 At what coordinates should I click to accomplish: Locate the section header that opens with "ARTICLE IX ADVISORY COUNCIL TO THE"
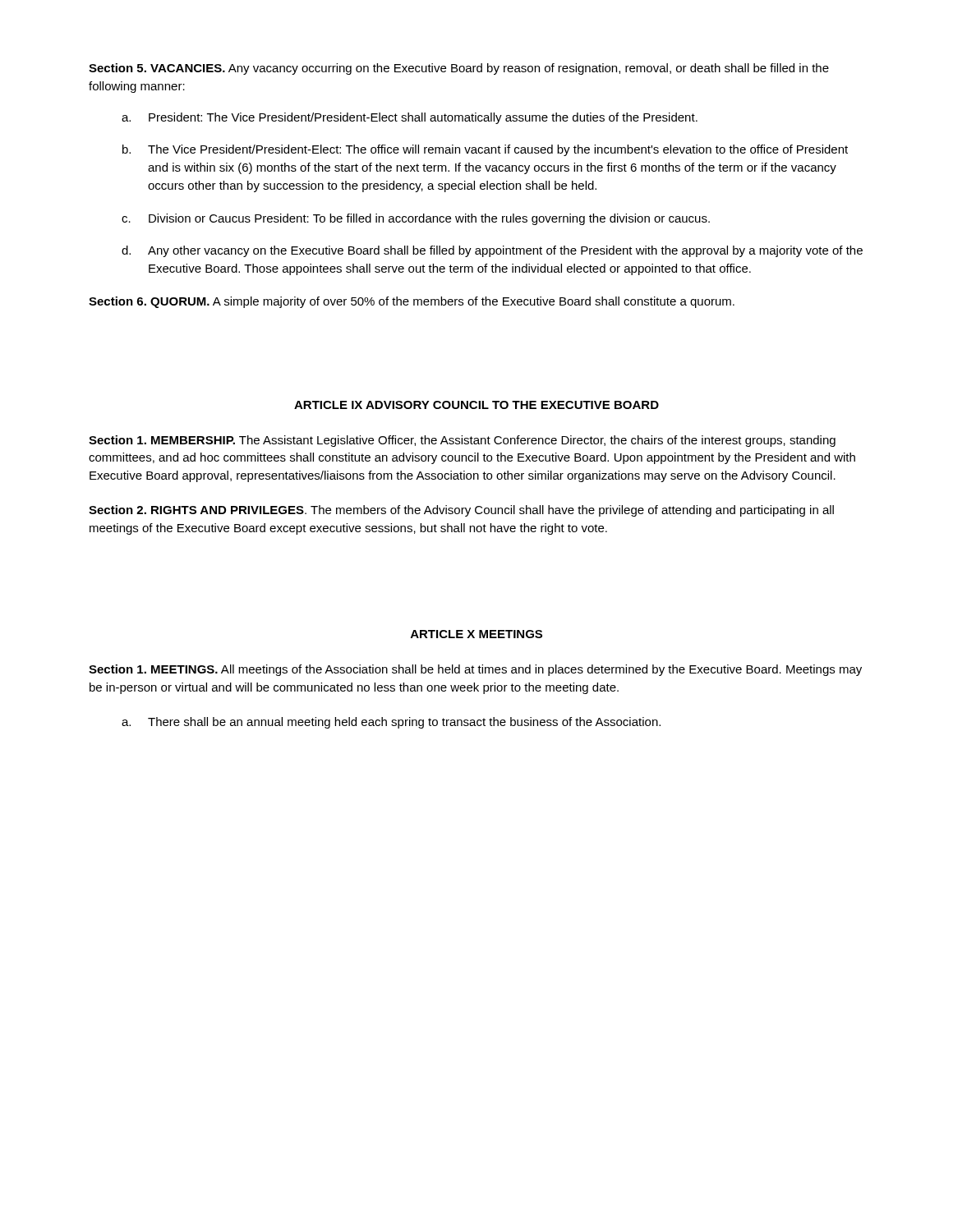(476, 404)
